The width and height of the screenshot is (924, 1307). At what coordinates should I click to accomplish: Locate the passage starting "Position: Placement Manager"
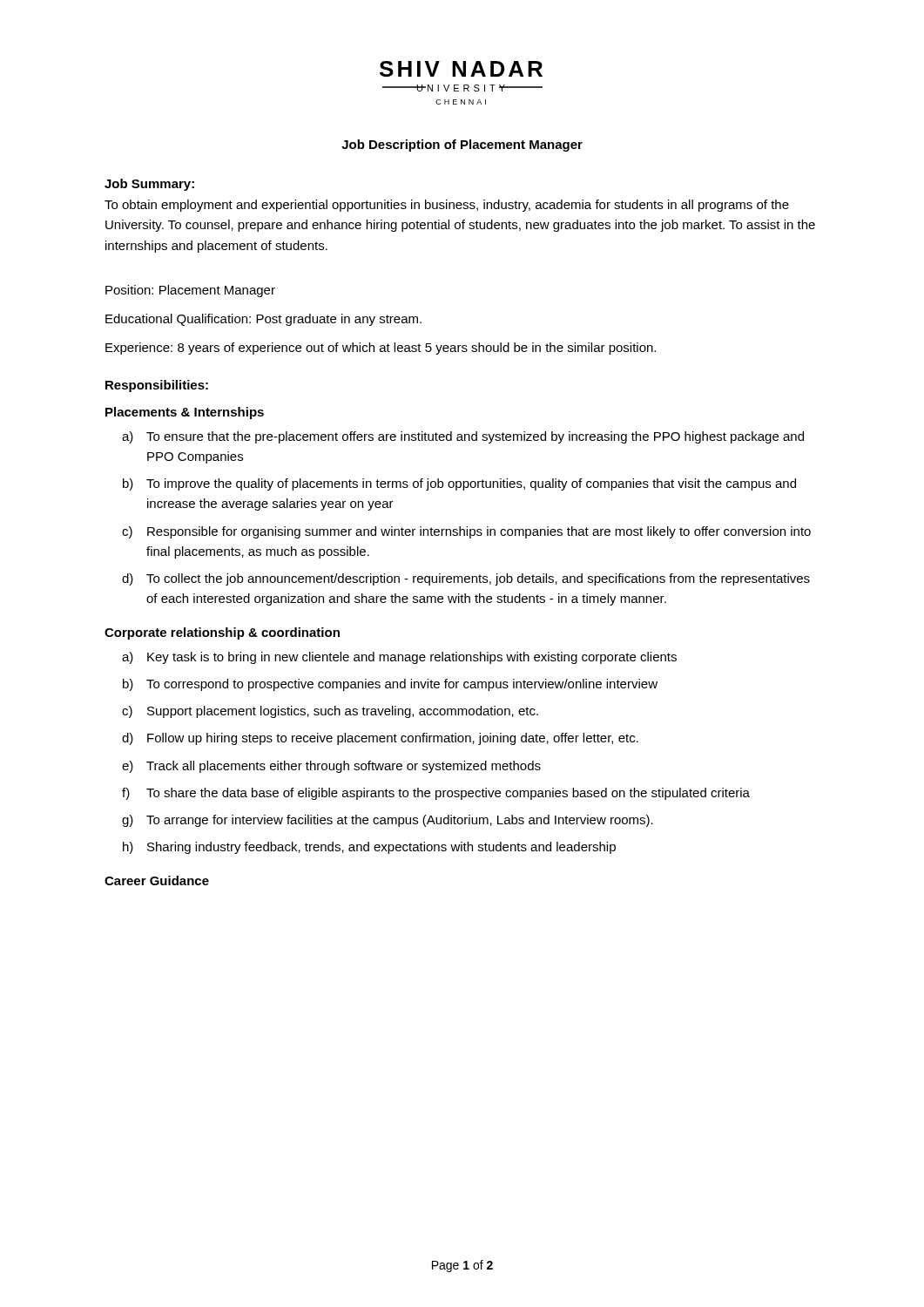point(190,290)
